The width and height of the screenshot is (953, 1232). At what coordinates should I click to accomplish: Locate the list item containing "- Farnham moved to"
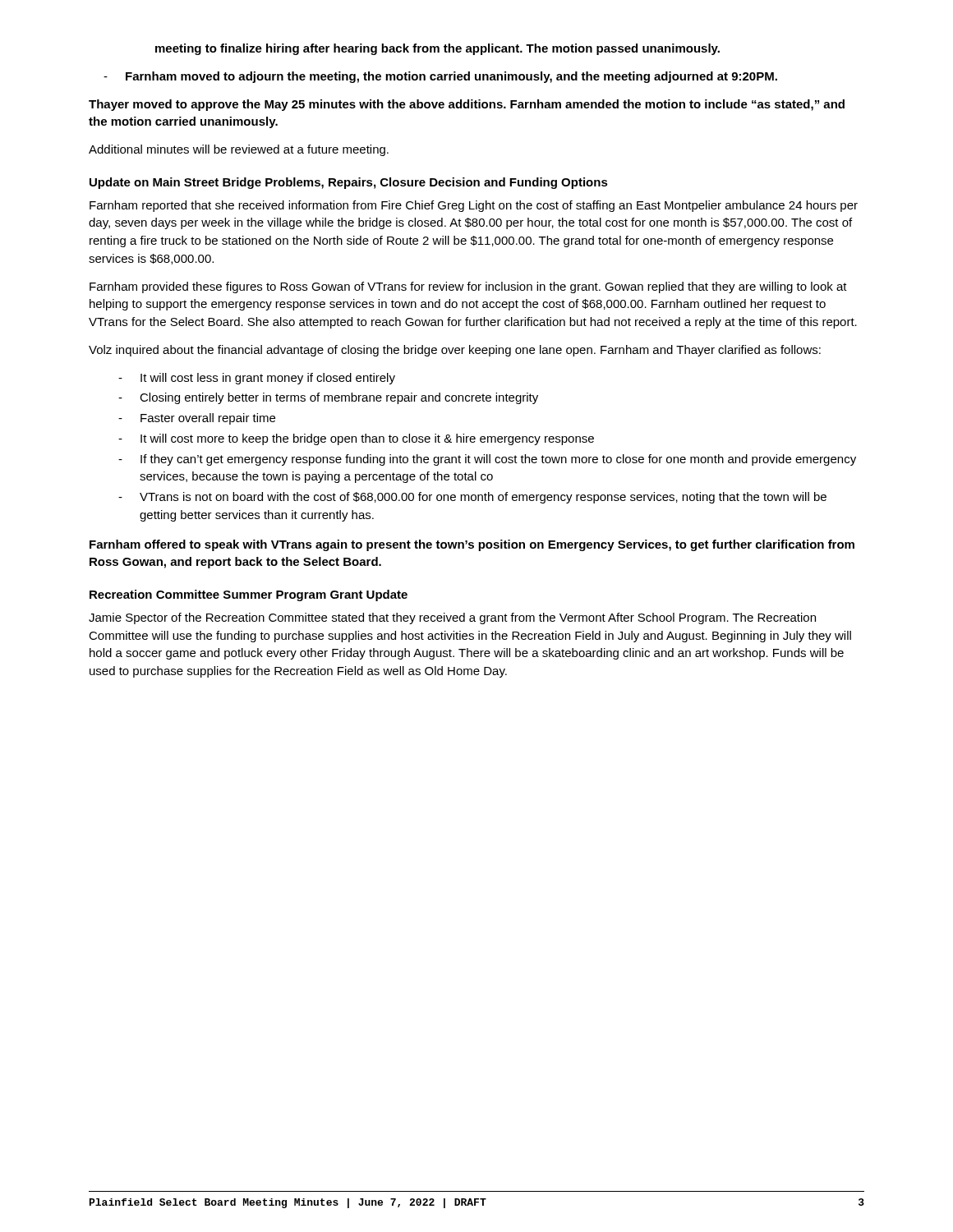click(441, 76)
